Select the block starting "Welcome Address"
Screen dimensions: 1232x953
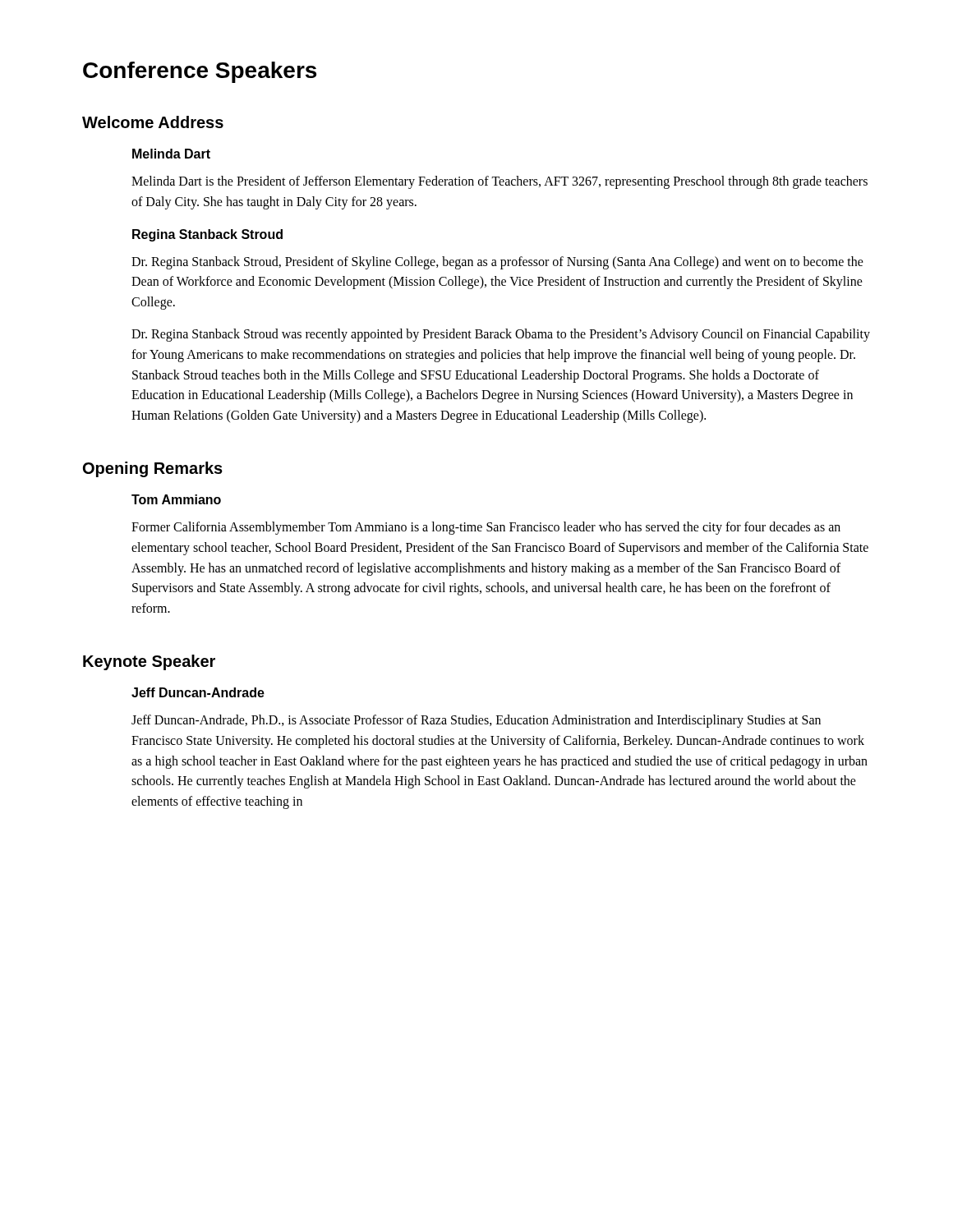tap(153, 122)
